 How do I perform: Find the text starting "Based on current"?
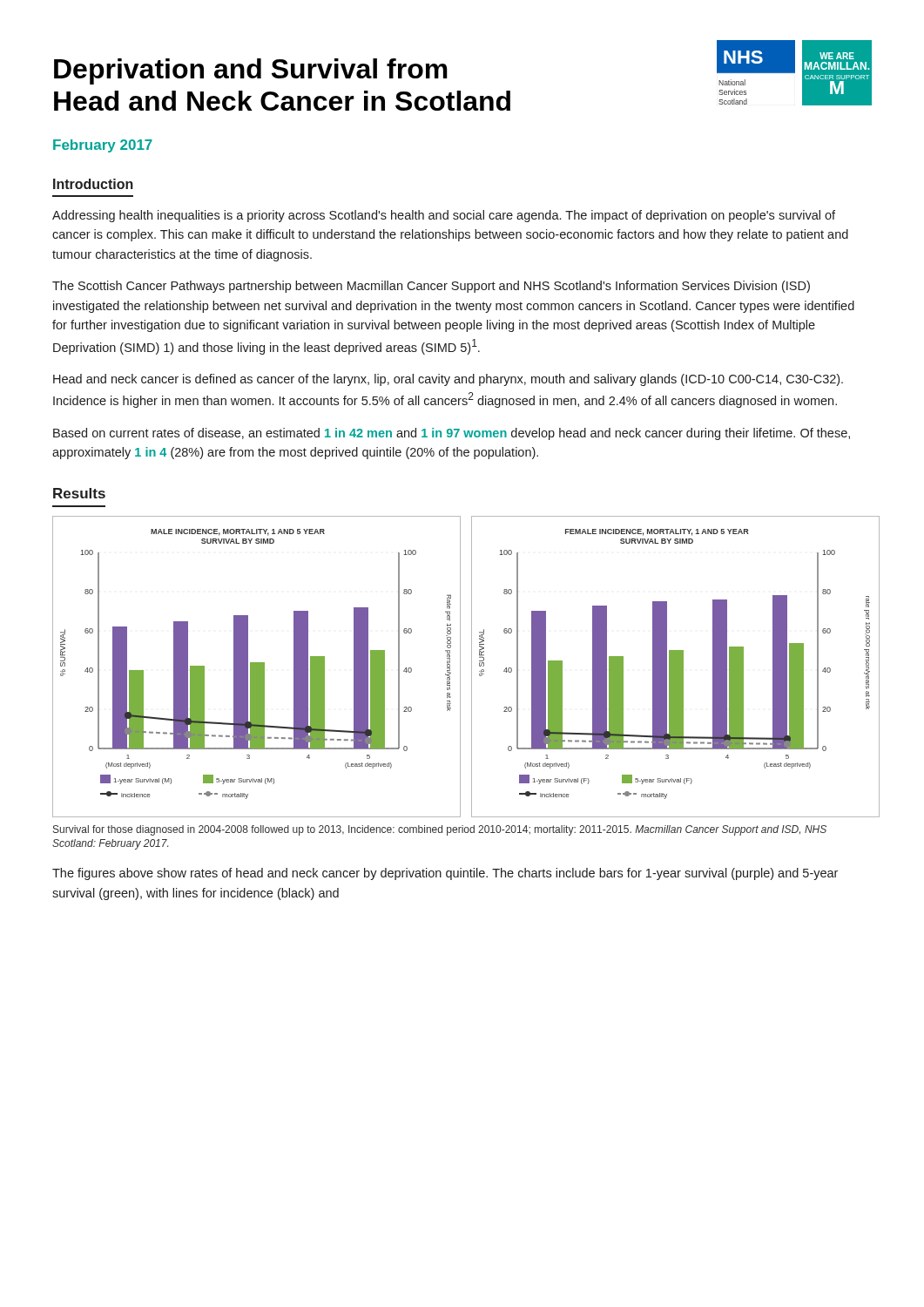tap(452, 443)
